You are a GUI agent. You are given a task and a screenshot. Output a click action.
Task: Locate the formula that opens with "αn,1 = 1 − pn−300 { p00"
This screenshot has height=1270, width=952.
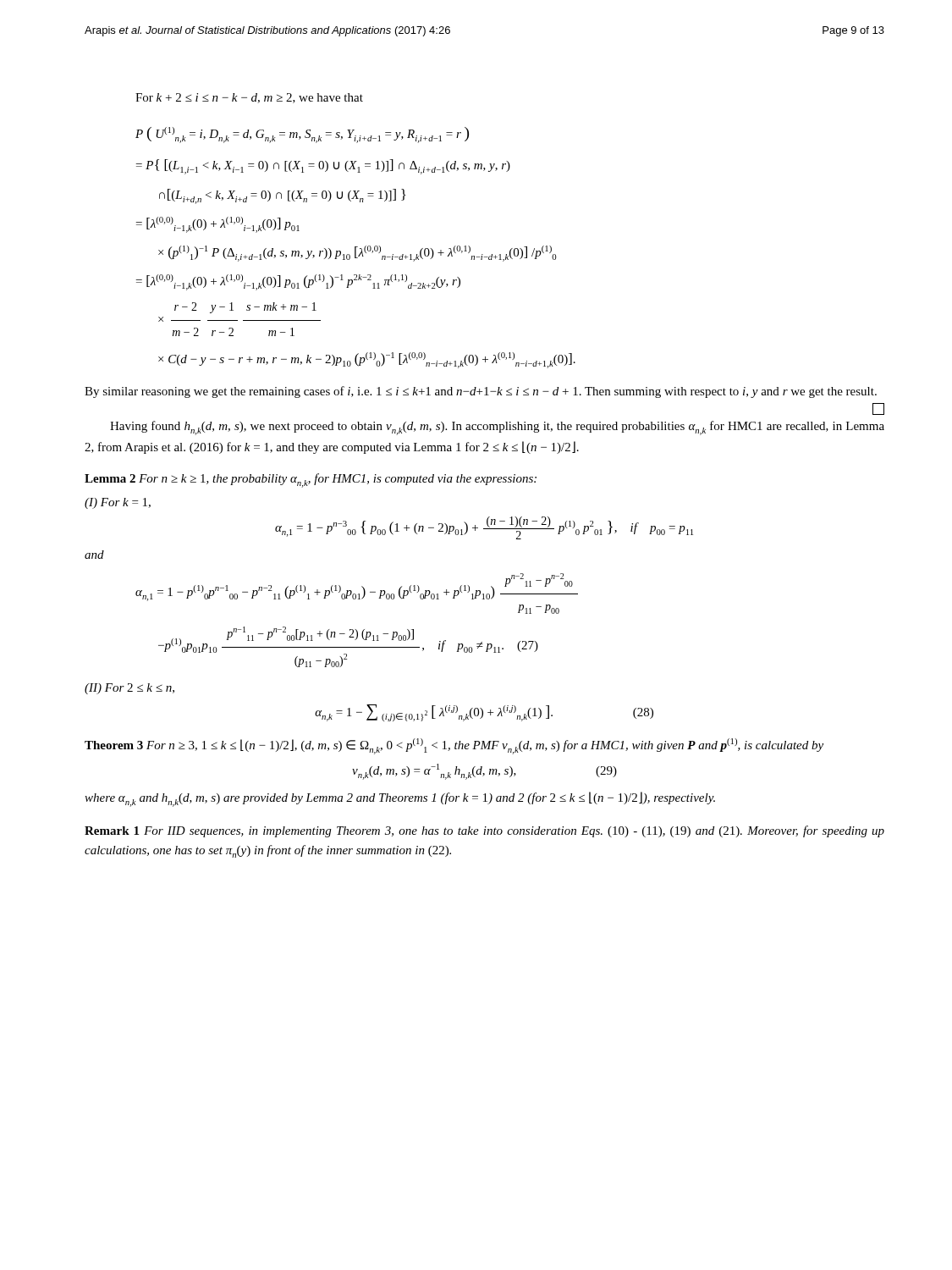pyautogui.click(x=484, y=529)
